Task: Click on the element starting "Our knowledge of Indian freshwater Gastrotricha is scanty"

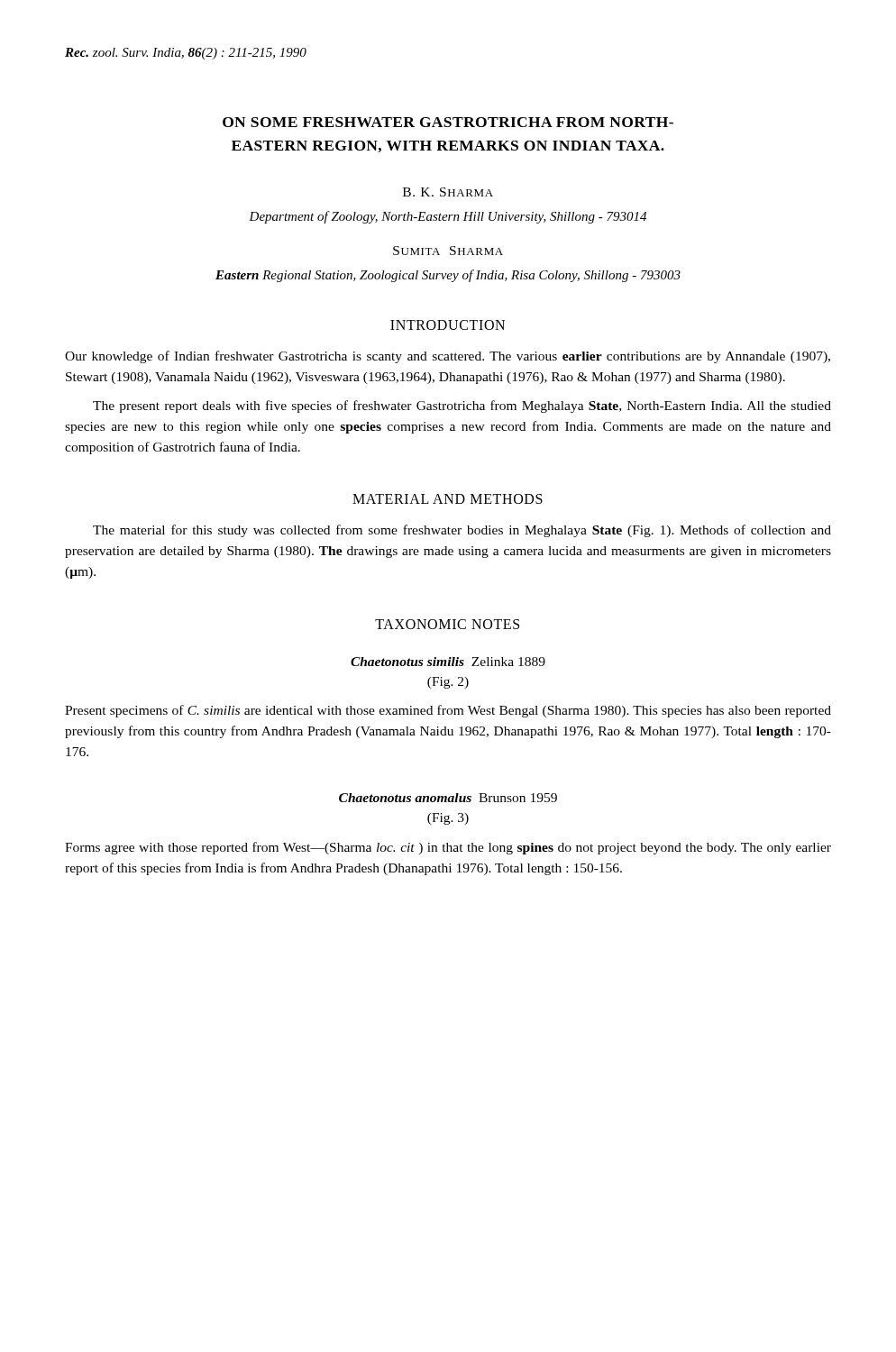Action: point(448,366)
